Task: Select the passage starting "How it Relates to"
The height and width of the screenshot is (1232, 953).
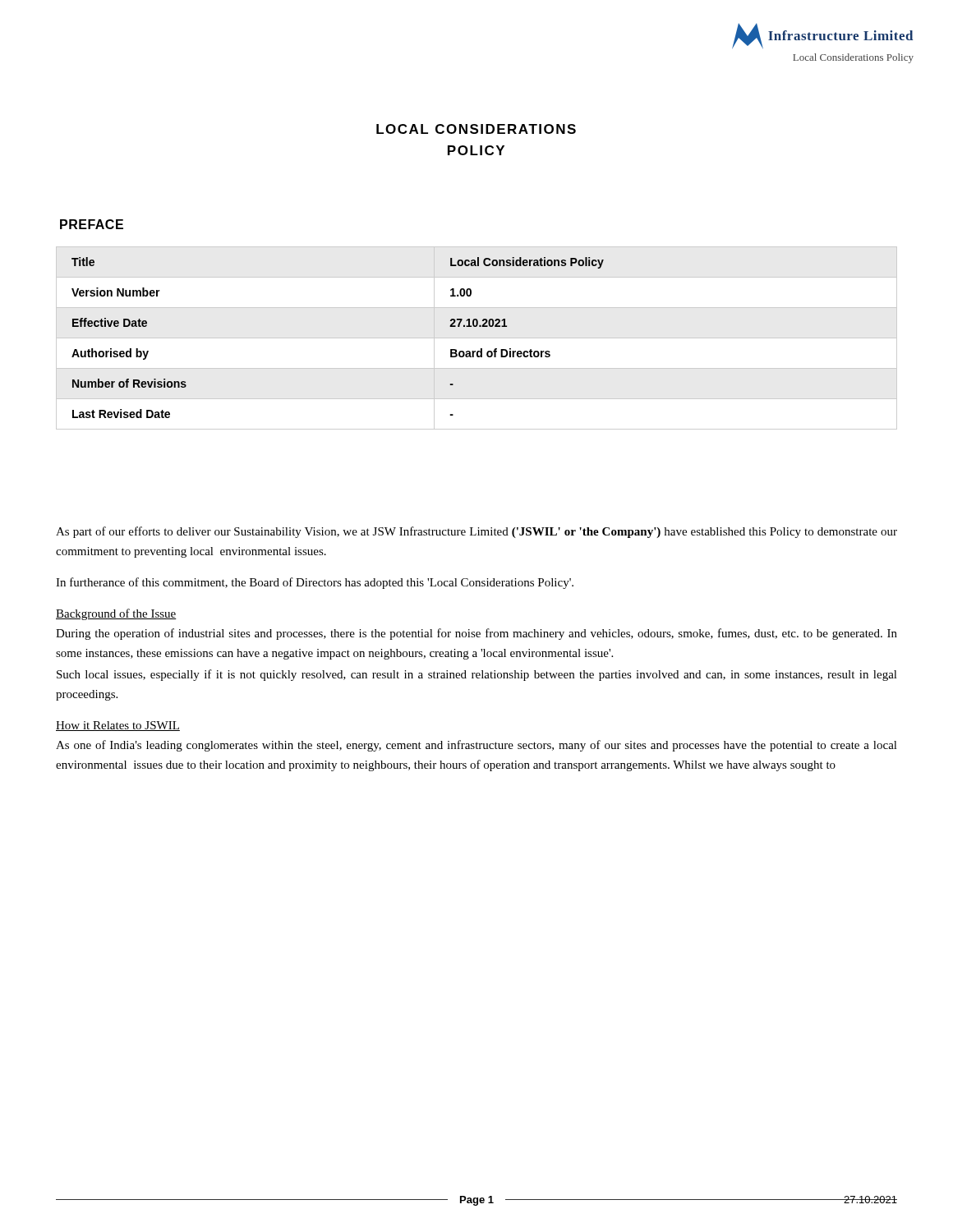Action: click(476, 745)
